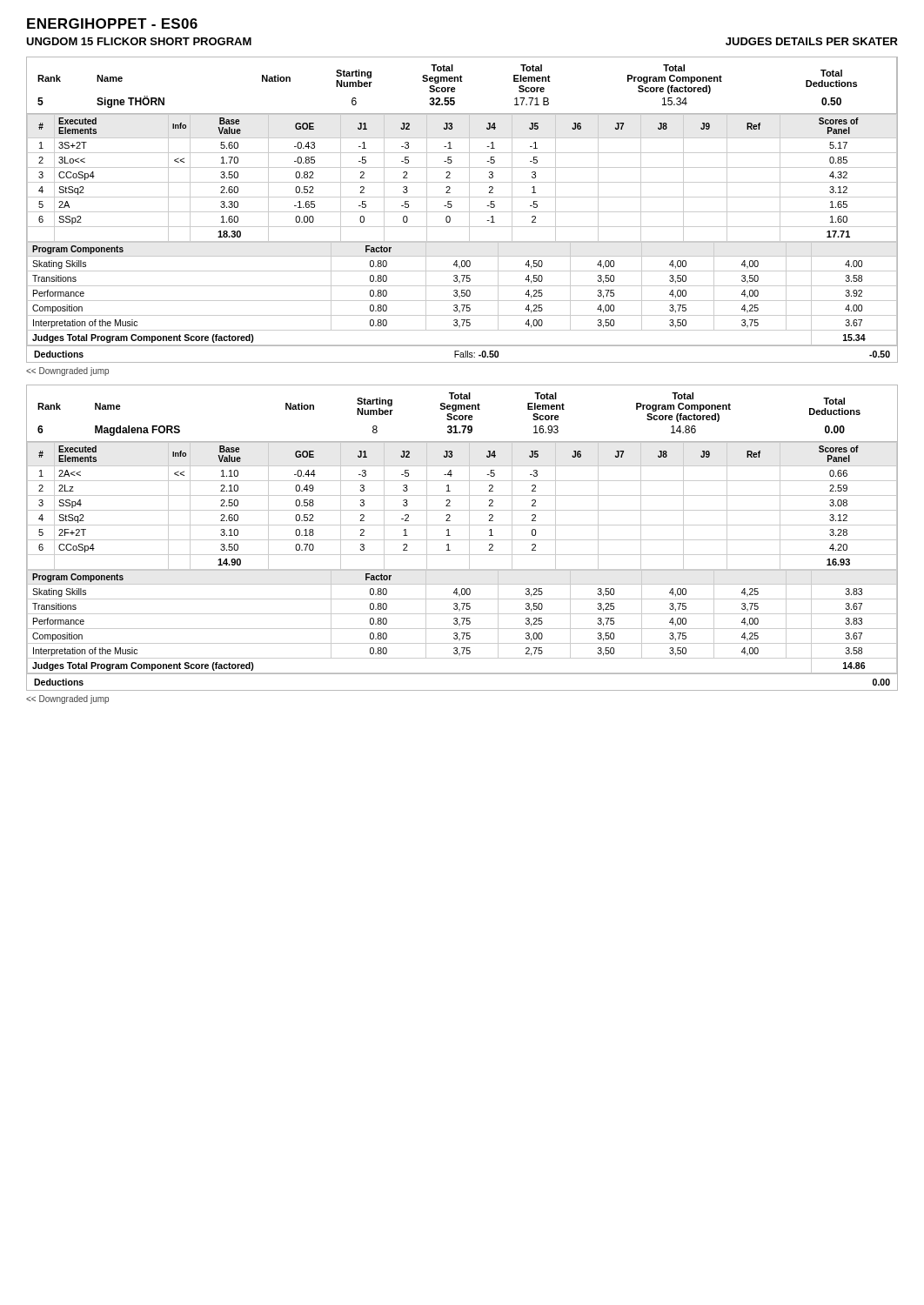Select the title with the text "ENERGIHOPPET - ES06"
Screen dimensions: 1305x924
point(112,23)
